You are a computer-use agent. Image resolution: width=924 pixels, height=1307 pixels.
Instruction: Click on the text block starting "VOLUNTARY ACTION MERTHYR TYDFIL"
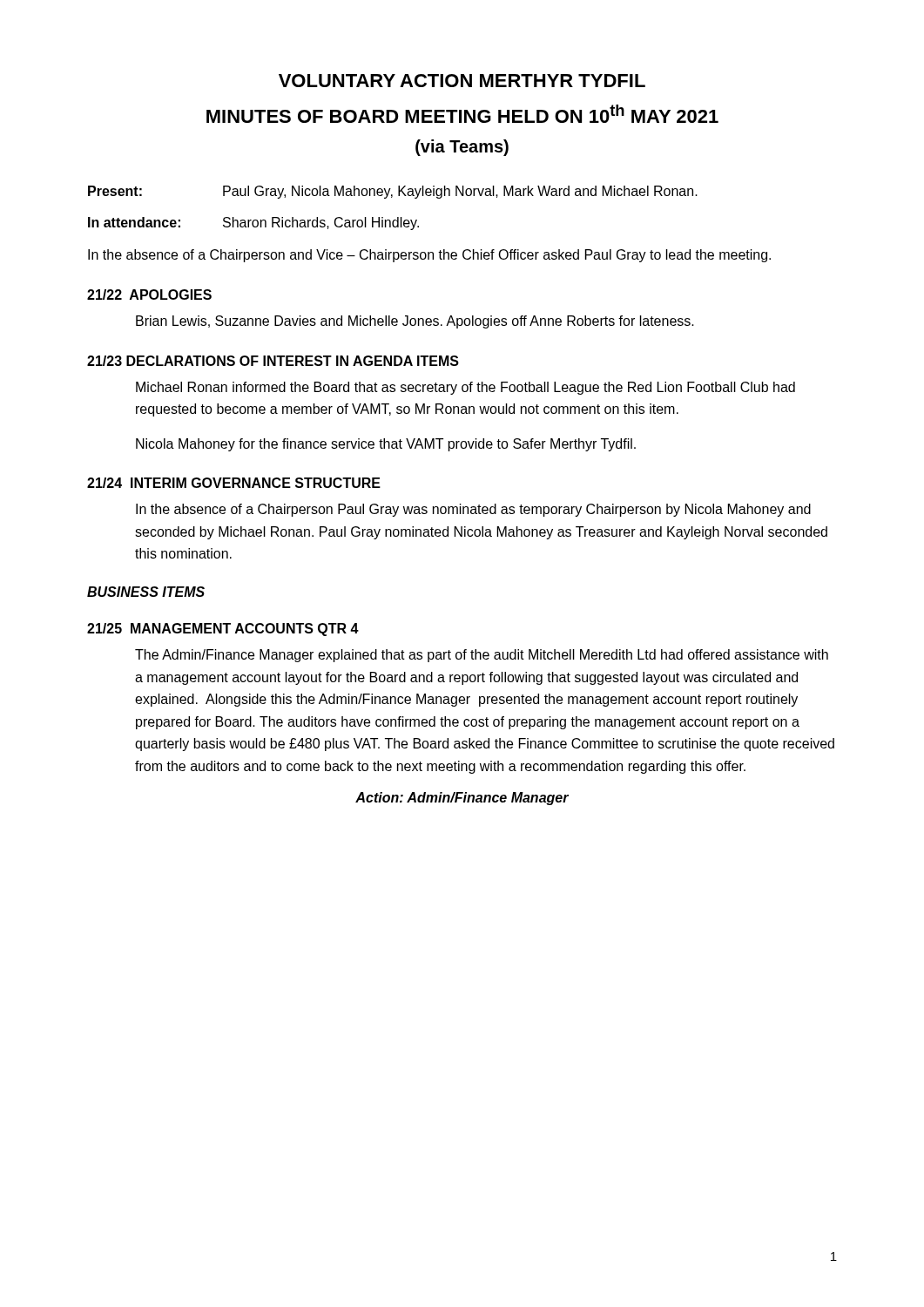coord(462,81)
